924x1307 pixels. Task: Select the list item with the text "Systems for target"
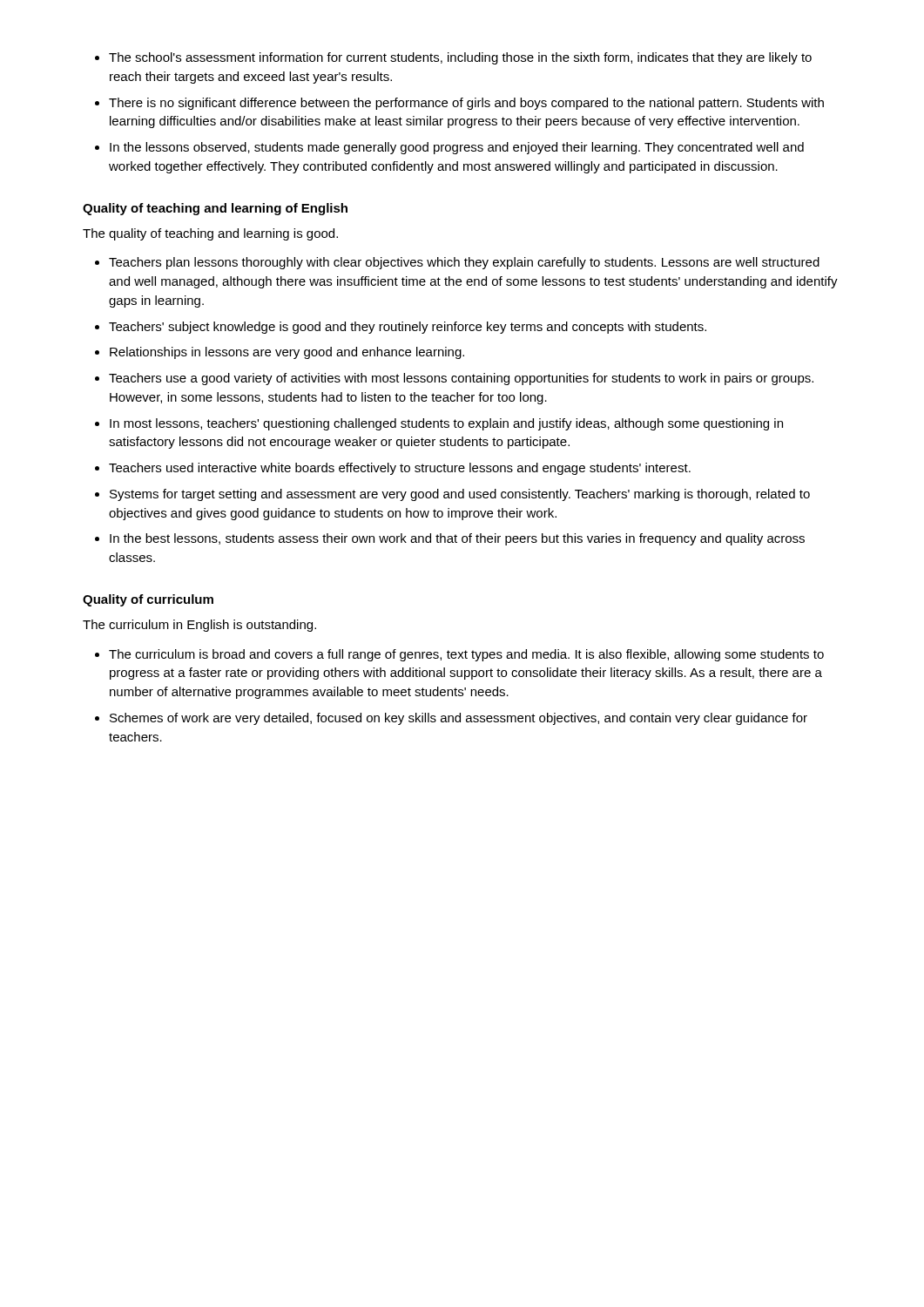pos(460,503)
